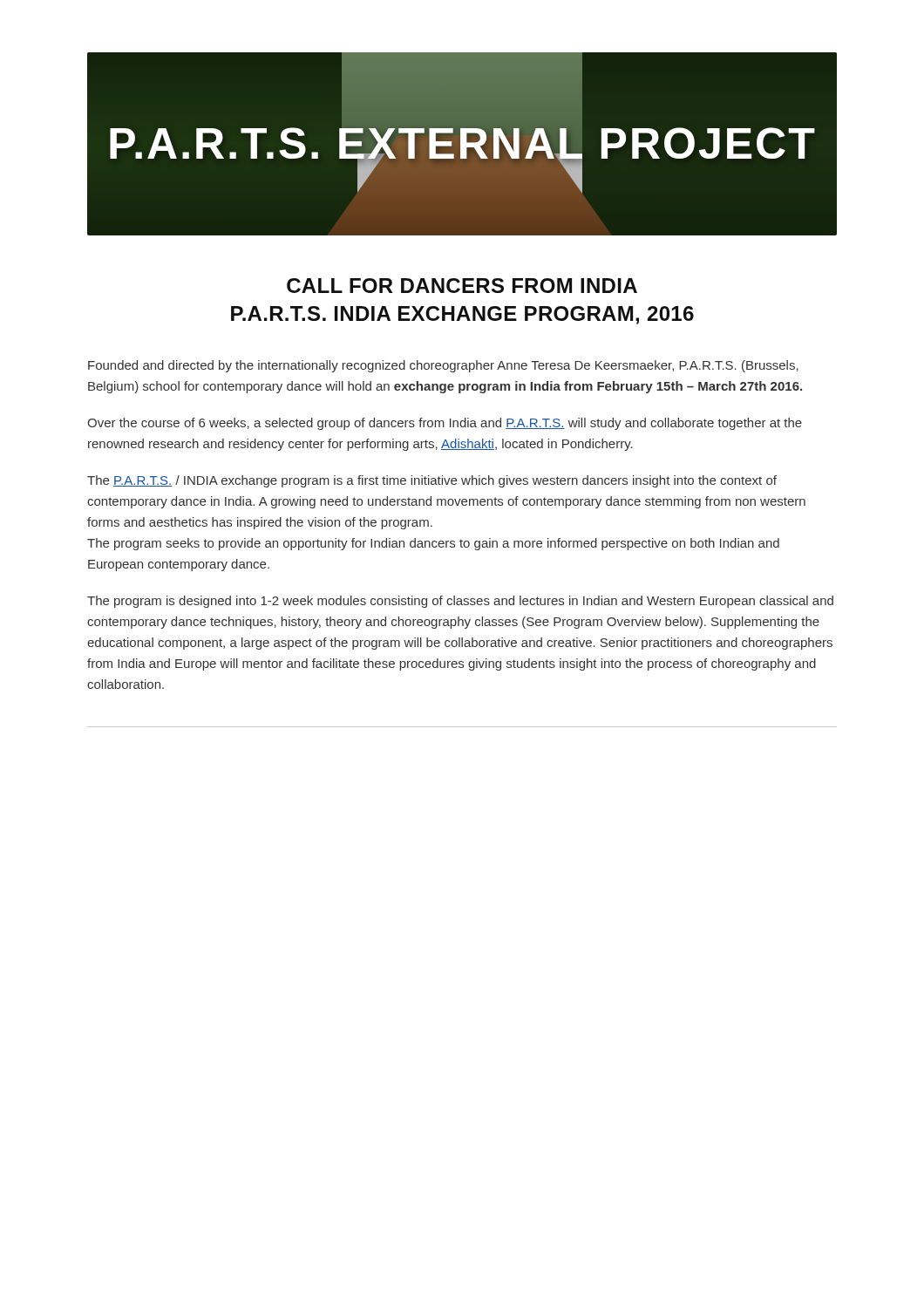Screen dimensions: 1308x924
Task: Click on the text block starting "Over the course of 6 weeks, a selected"
Action: click(445, 433)
